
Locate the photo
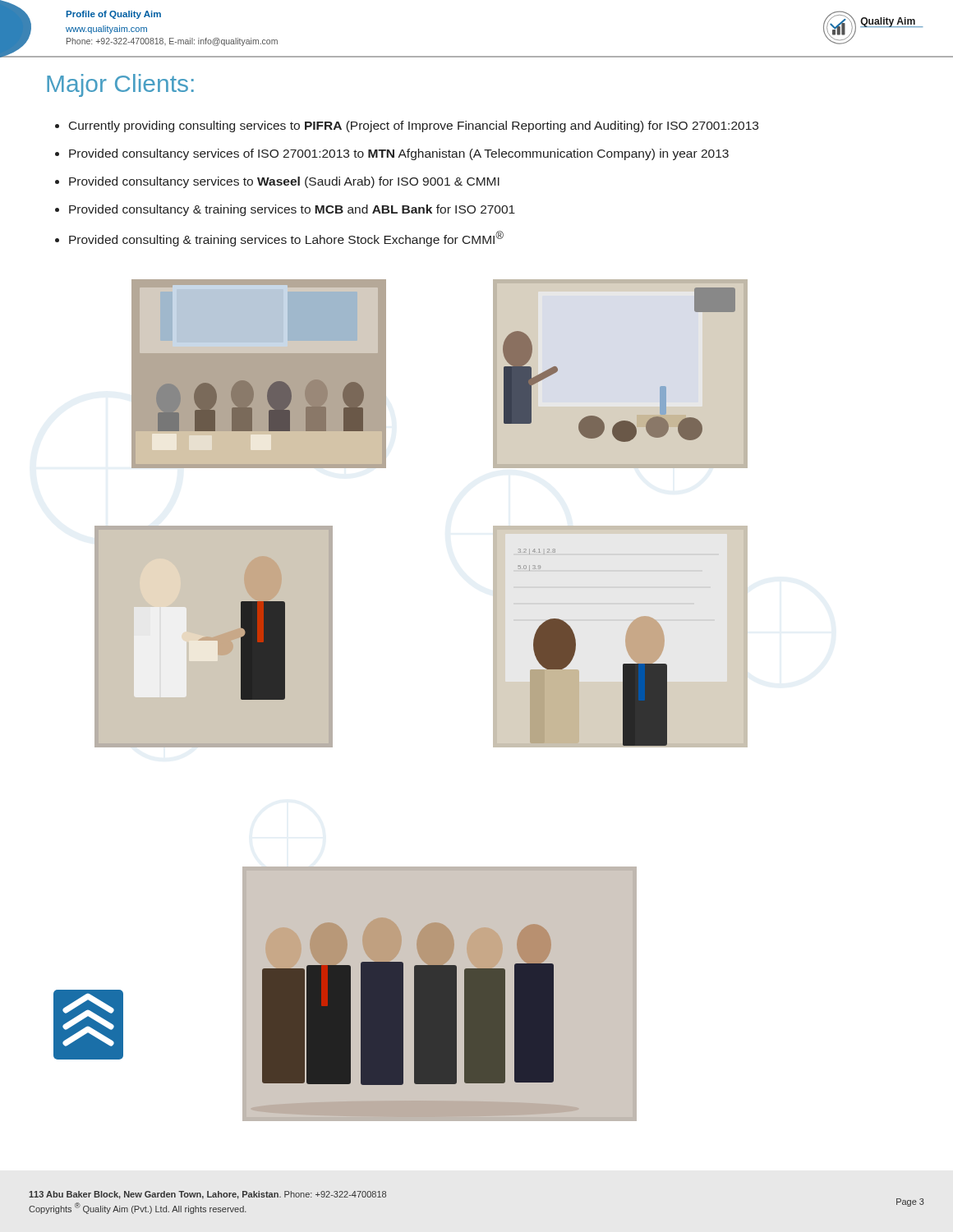483,715
